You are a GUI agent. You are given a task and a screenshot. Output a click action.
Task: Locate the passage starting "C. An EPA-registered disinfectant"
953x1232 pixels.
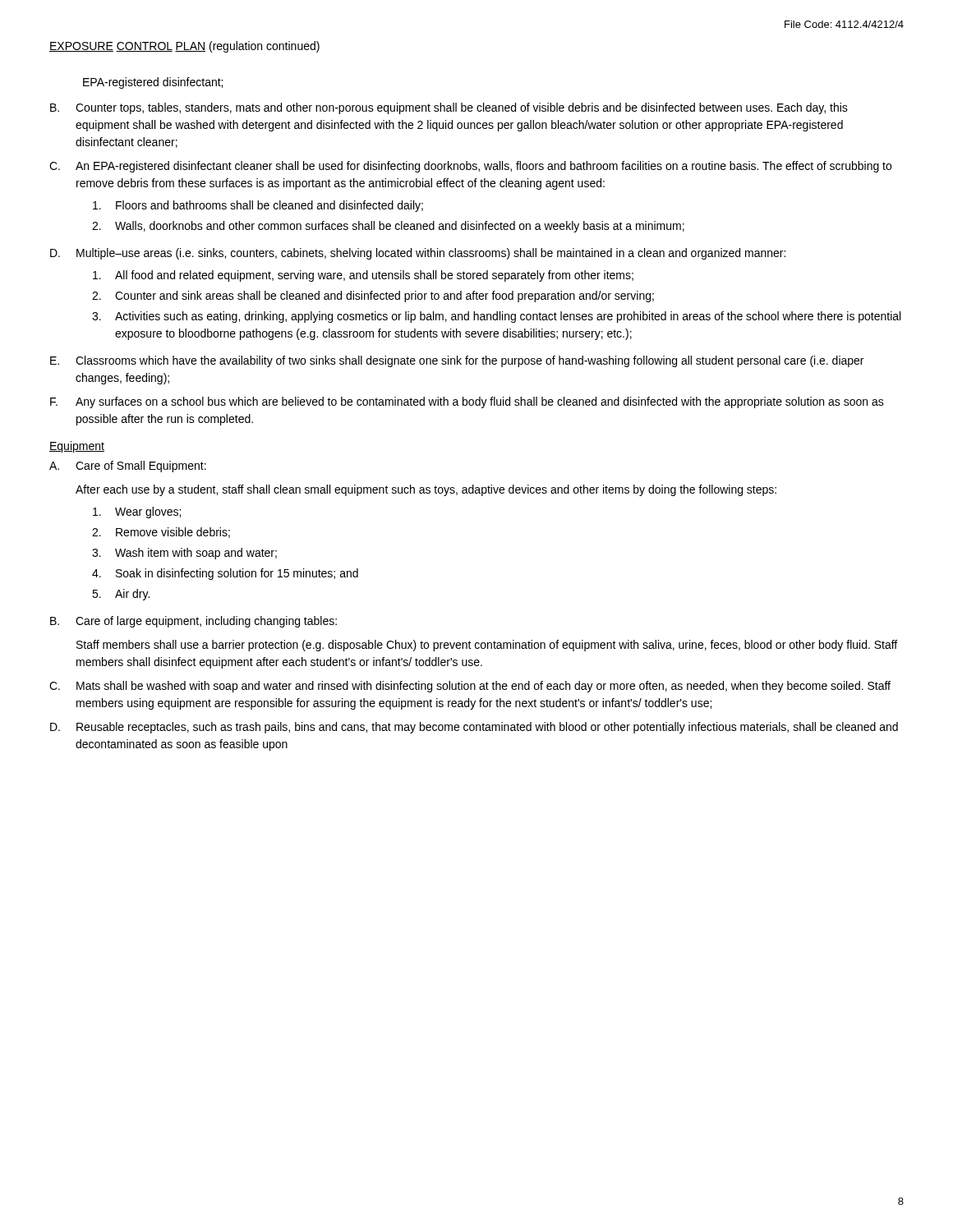pos(476,198)
